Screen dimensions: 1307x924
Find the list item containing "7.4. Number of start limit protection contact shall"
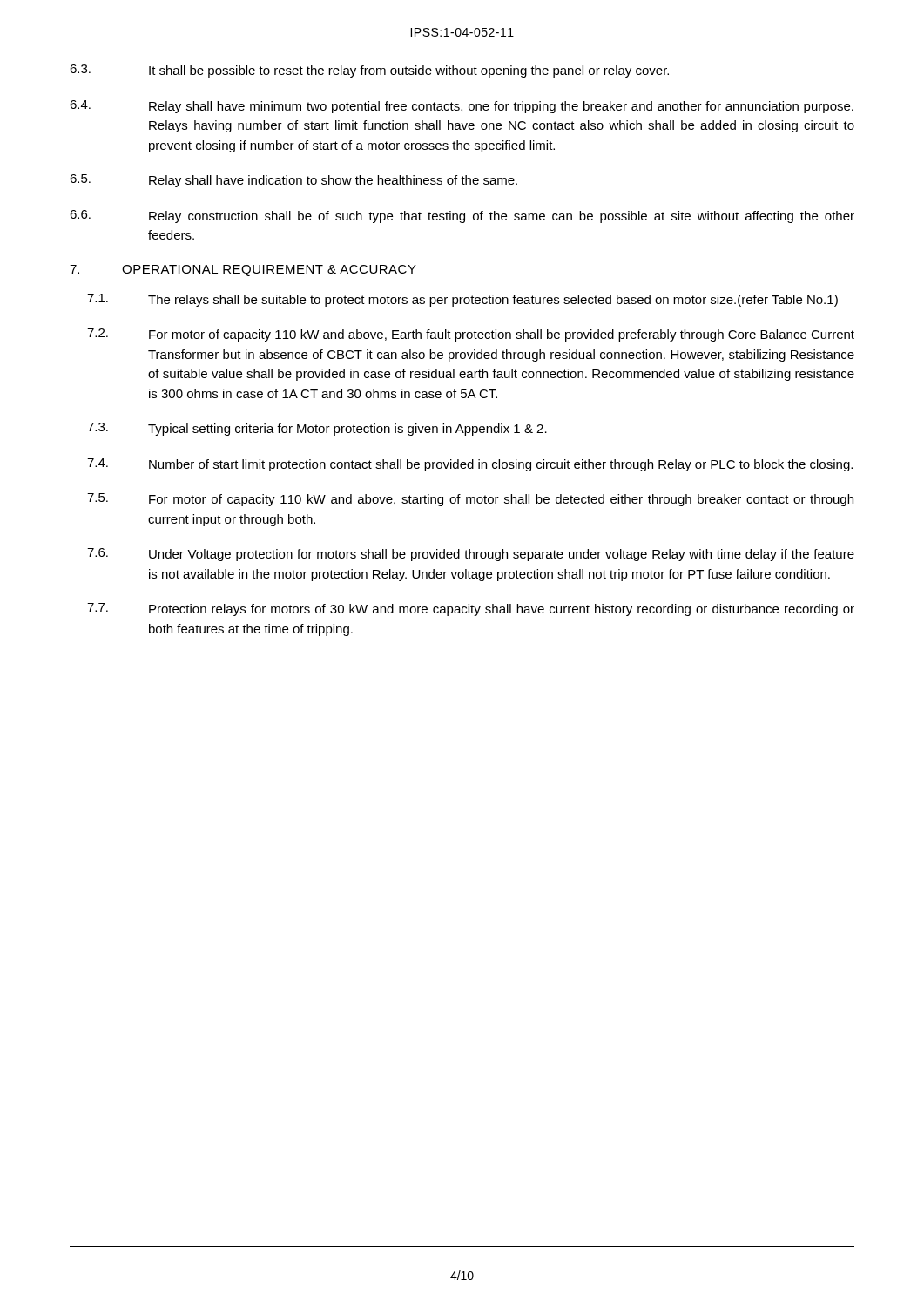[471, 464]
